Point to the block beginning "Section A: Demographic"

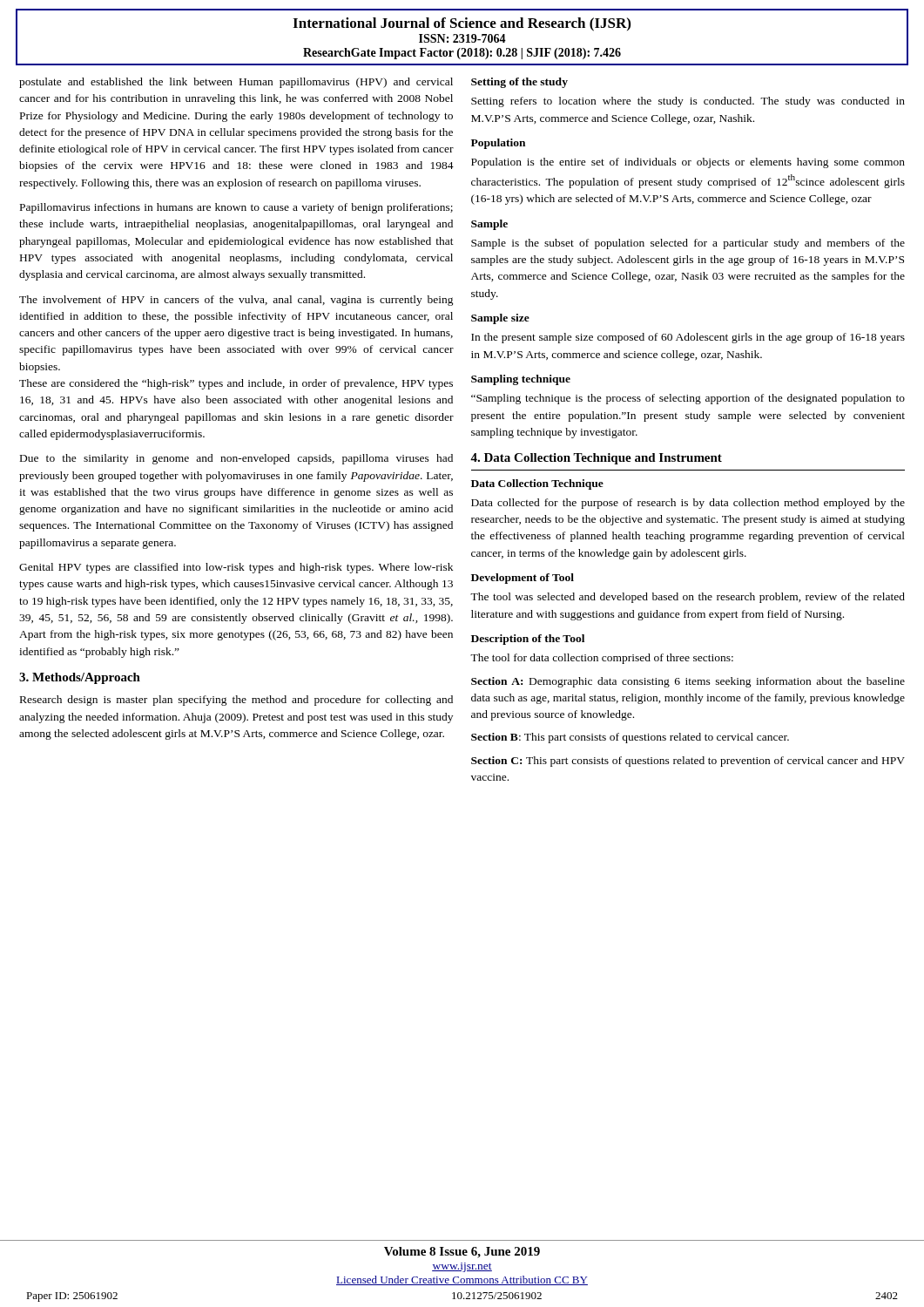coord(688,697)
